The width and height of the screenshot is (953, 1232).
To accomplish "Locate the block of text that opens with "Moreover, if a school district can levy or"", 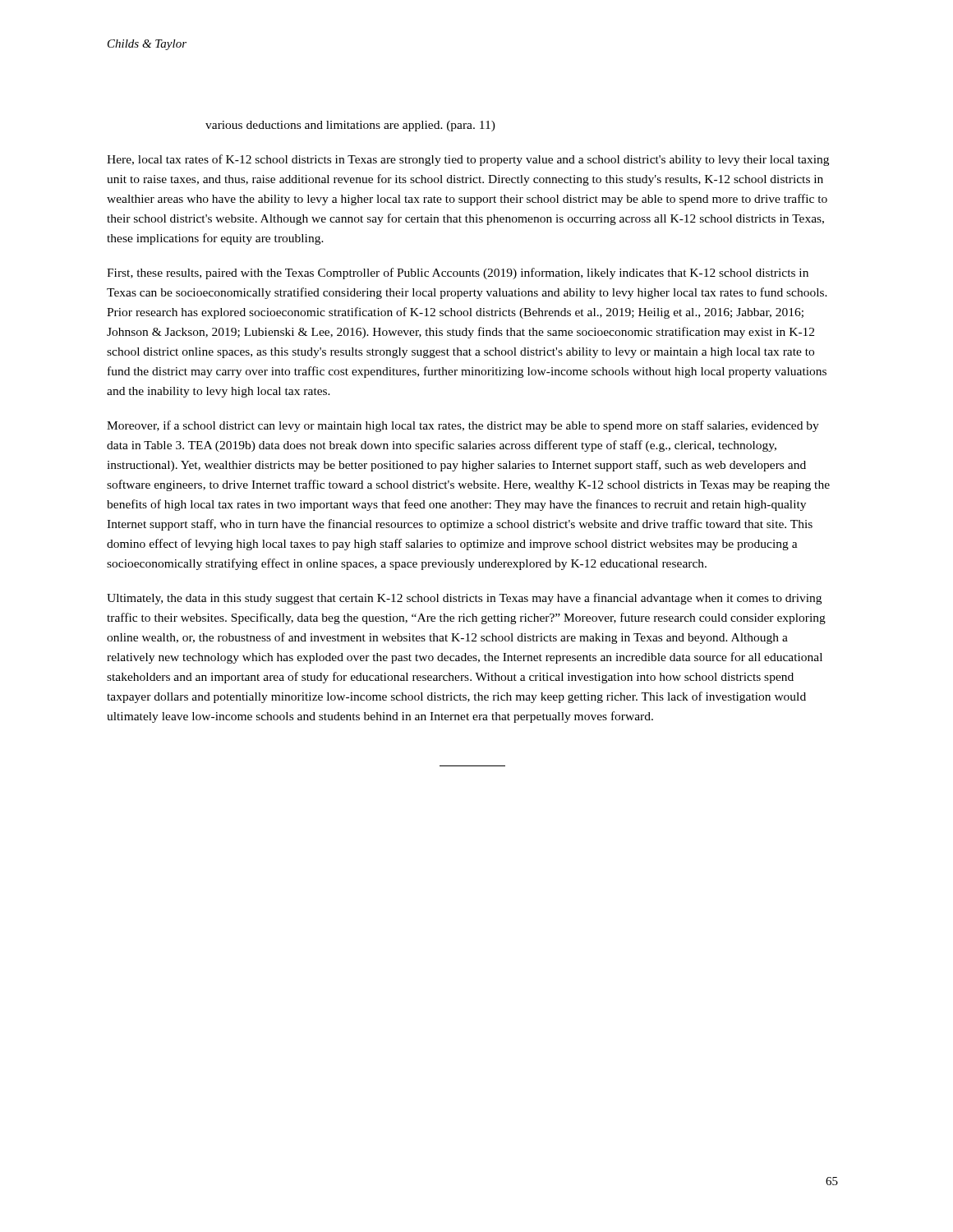I will [x=468, y=494].
